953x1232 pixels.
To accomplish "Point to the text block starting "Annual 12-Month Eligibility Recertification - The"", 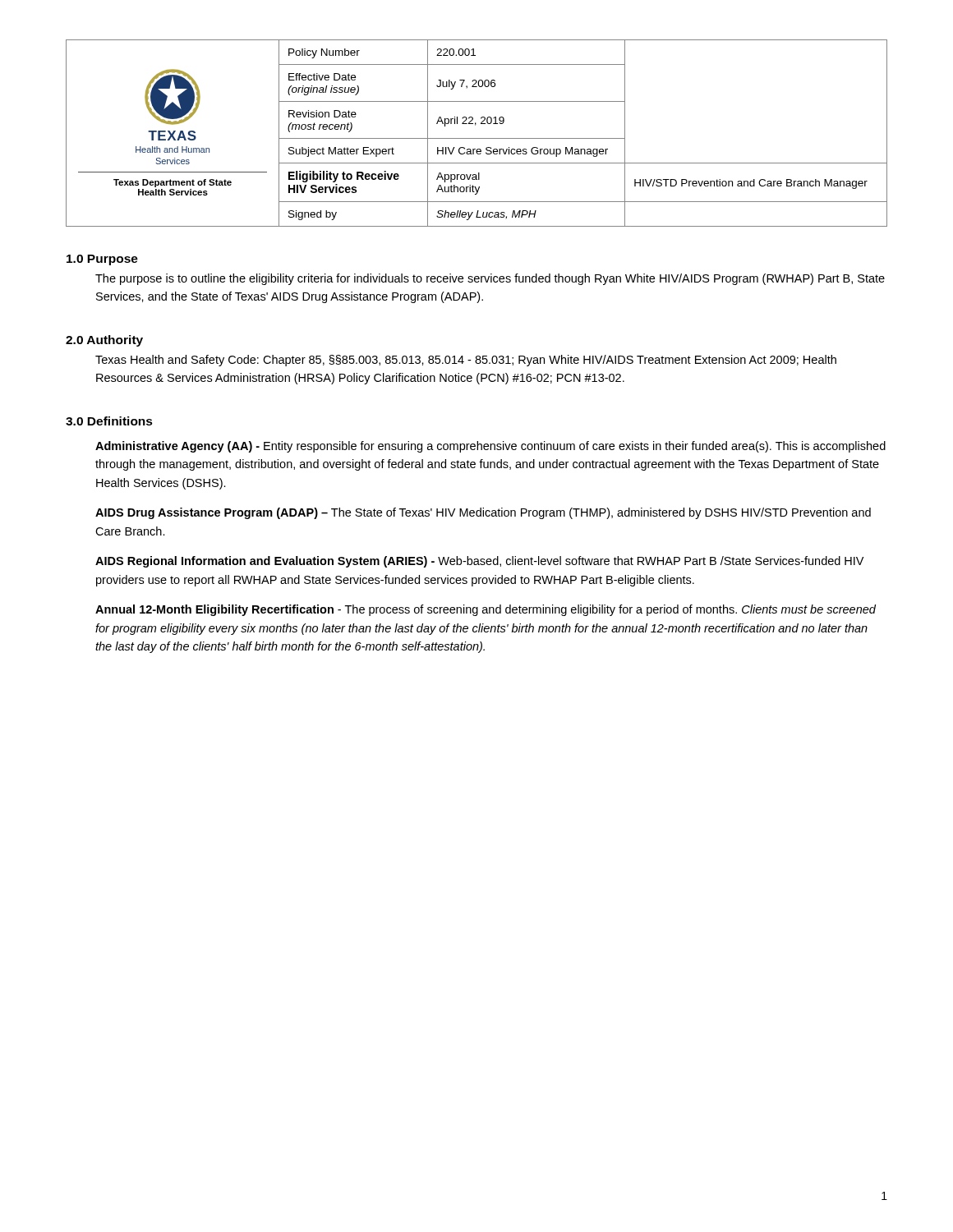I will [486, 628].
